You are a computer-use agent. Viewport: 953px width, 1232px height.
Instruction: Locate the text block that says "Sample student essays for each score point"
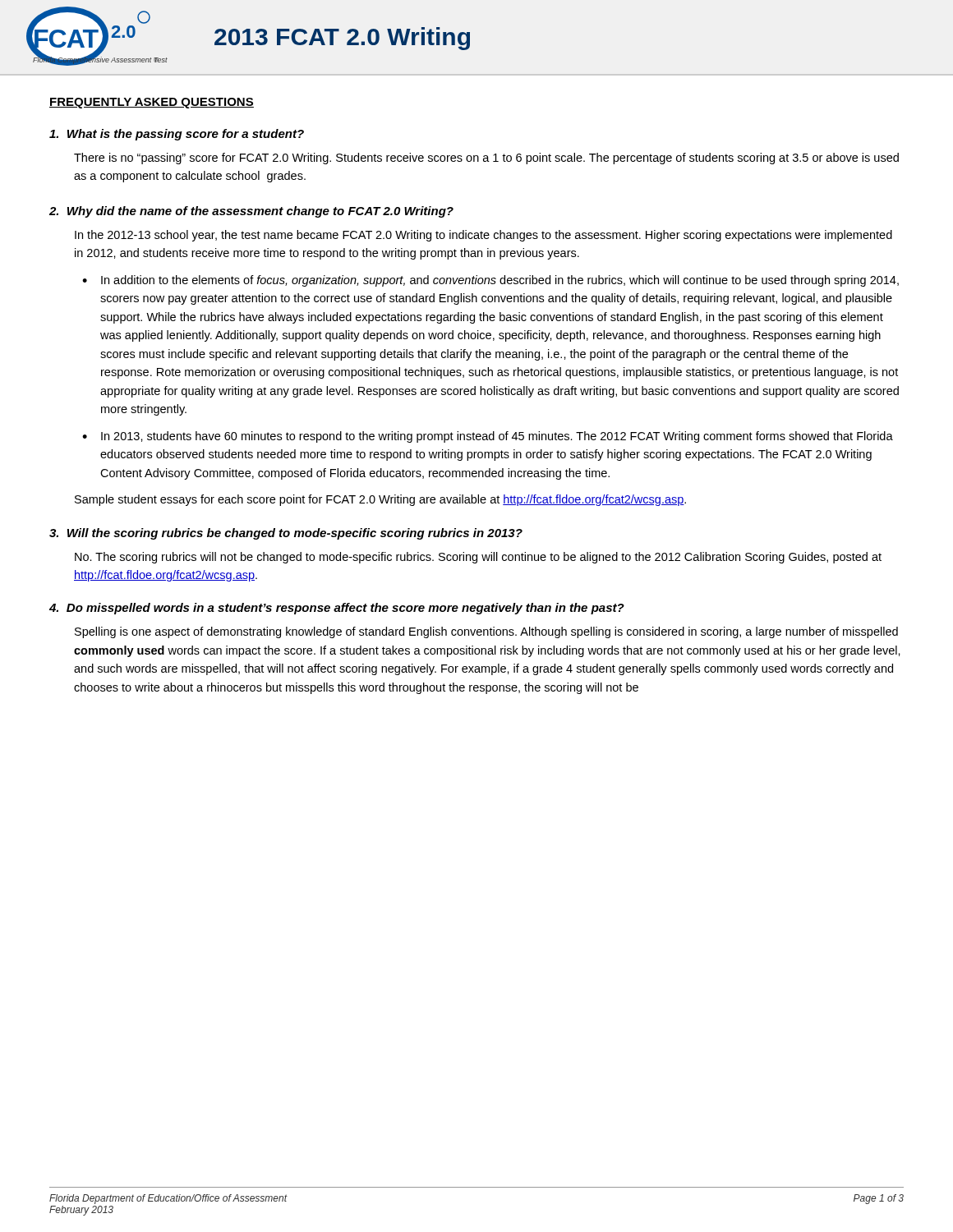click(x=381, y=499)
